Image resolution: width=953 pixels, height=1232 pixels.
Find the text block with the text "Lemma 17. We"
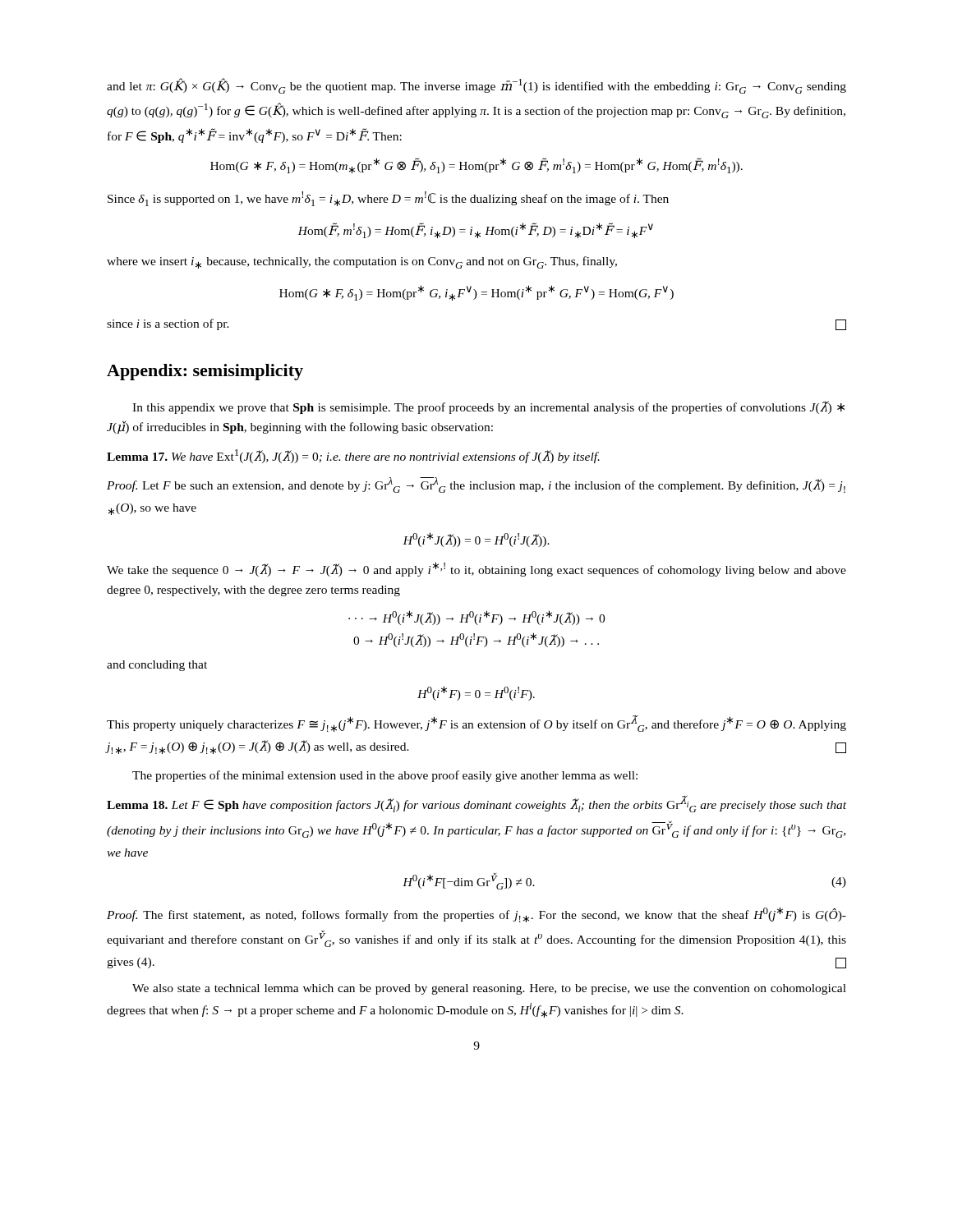tap(354, 455)
